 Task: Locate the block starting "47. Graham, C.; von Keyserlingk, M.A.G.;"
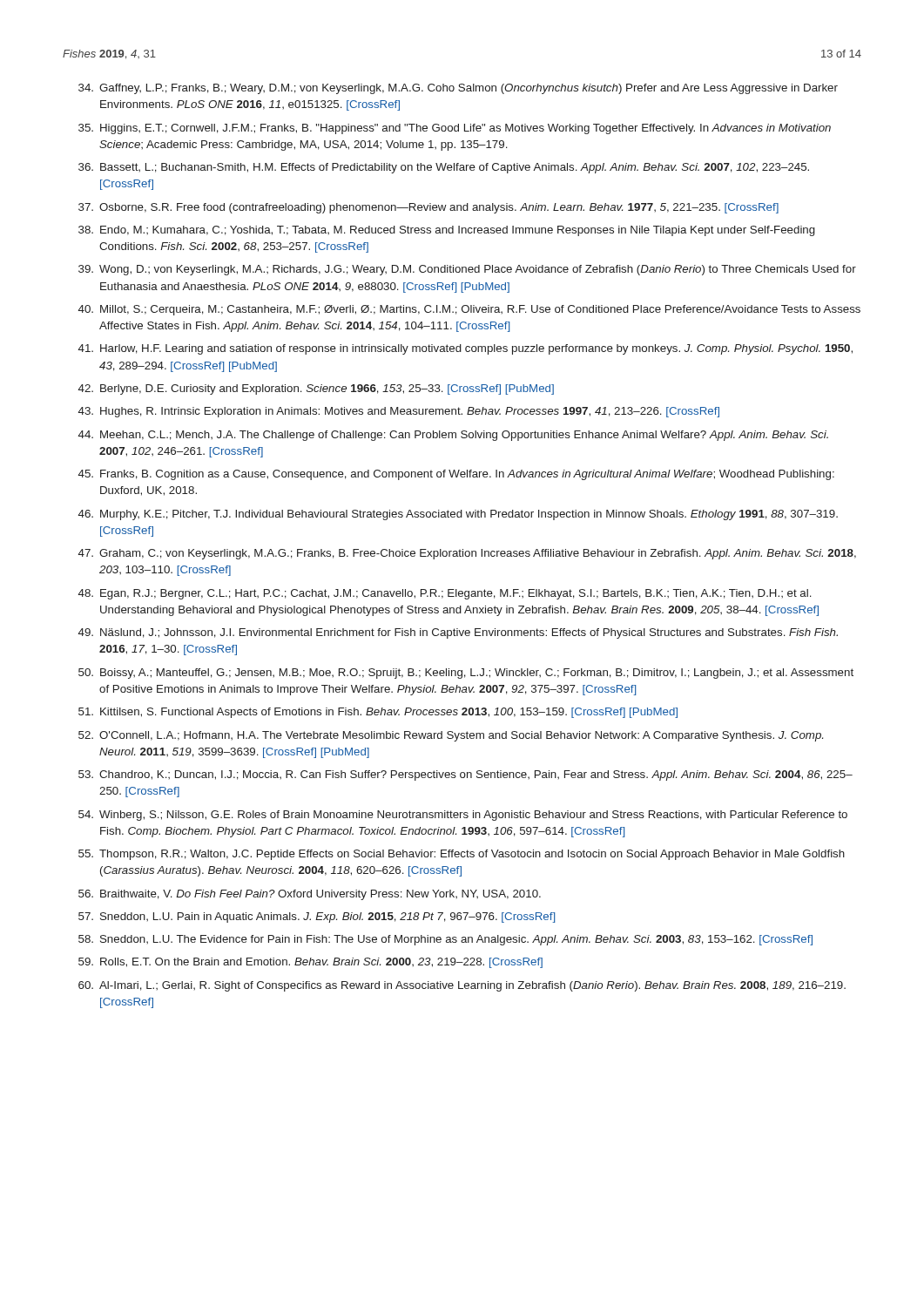462,561
